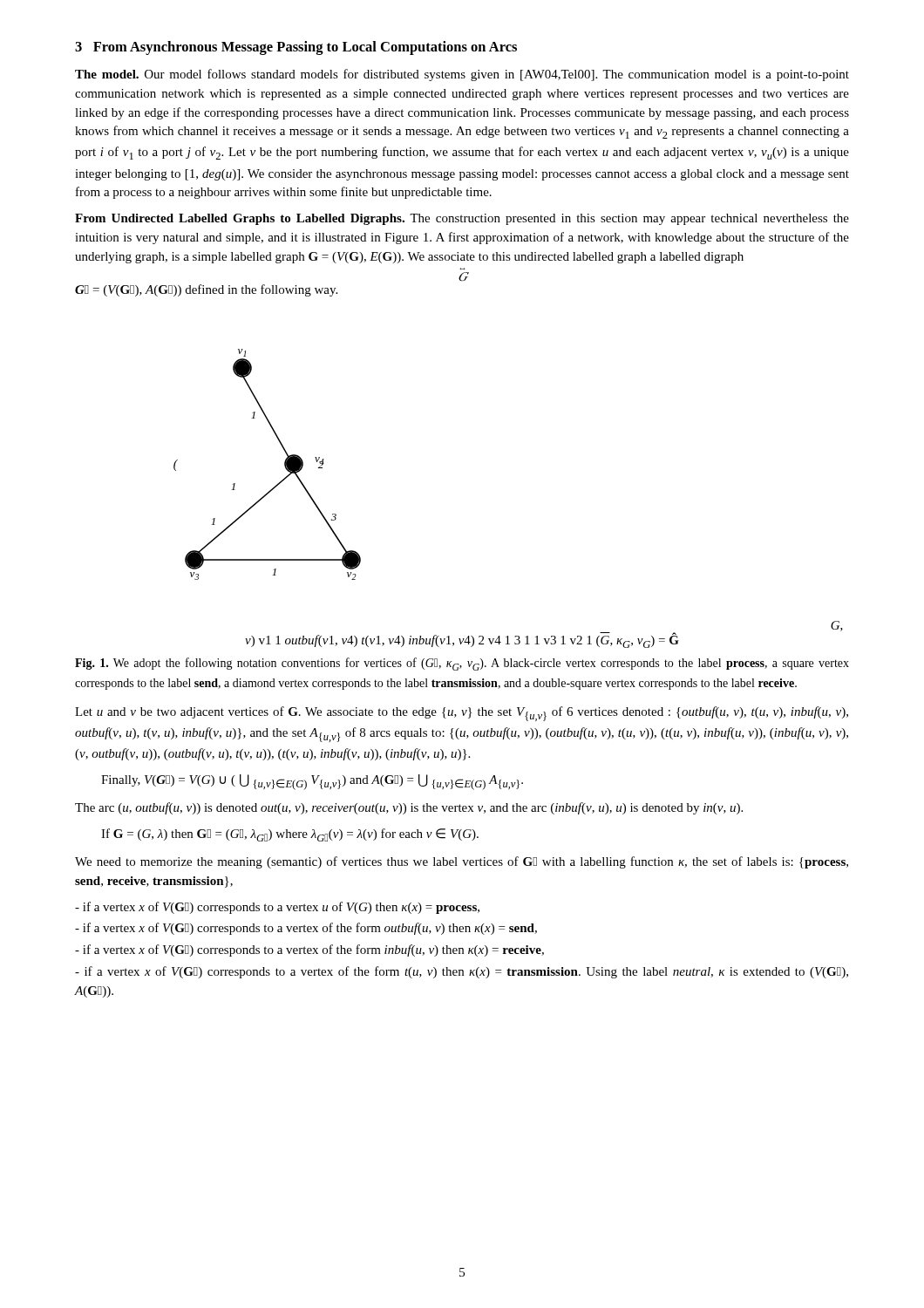Find the text block that says "From Undirected Labelled Graphs to"

462,255
